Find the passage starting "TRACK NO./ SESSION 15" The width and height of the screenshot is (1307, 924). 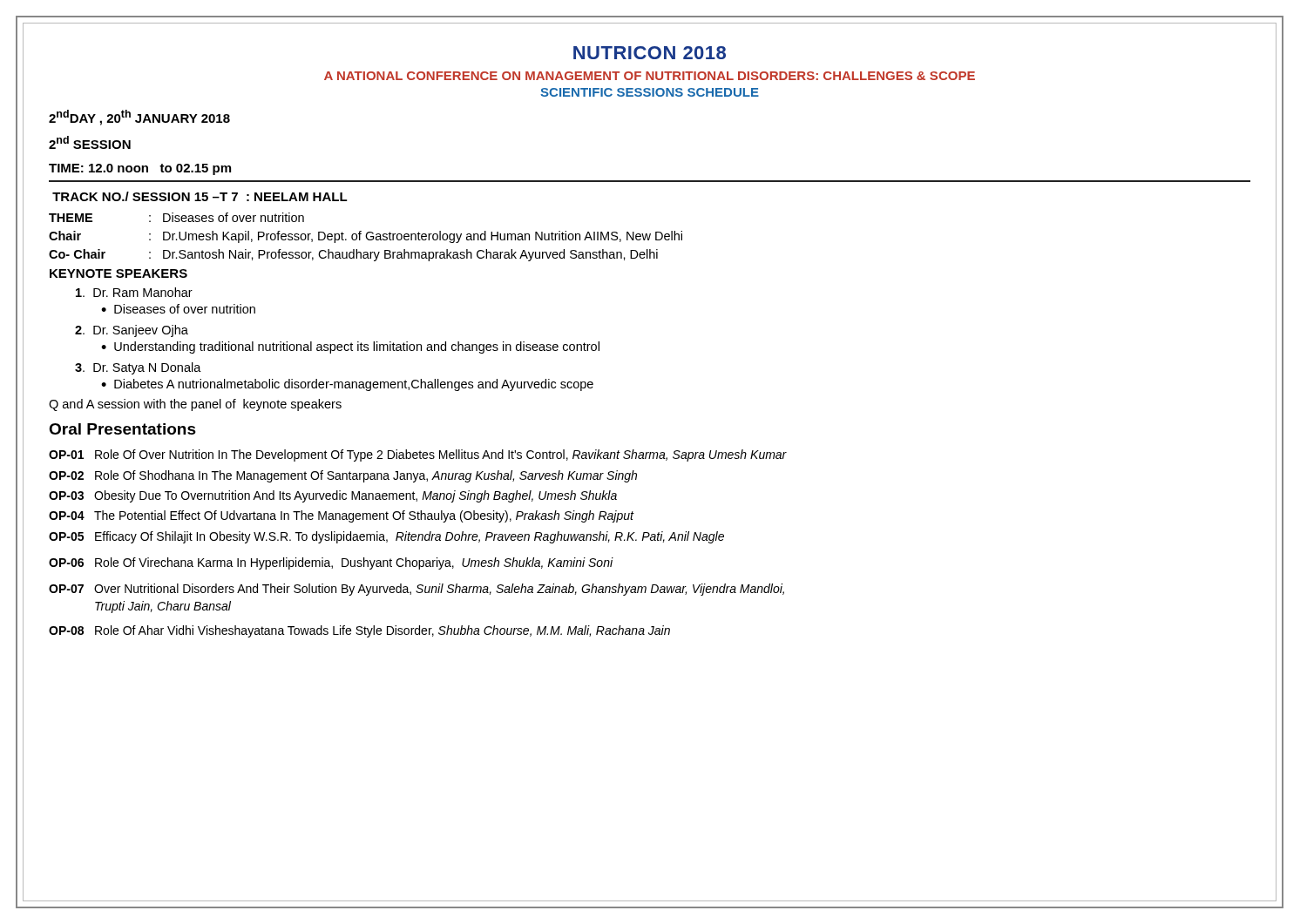(198, 196)
